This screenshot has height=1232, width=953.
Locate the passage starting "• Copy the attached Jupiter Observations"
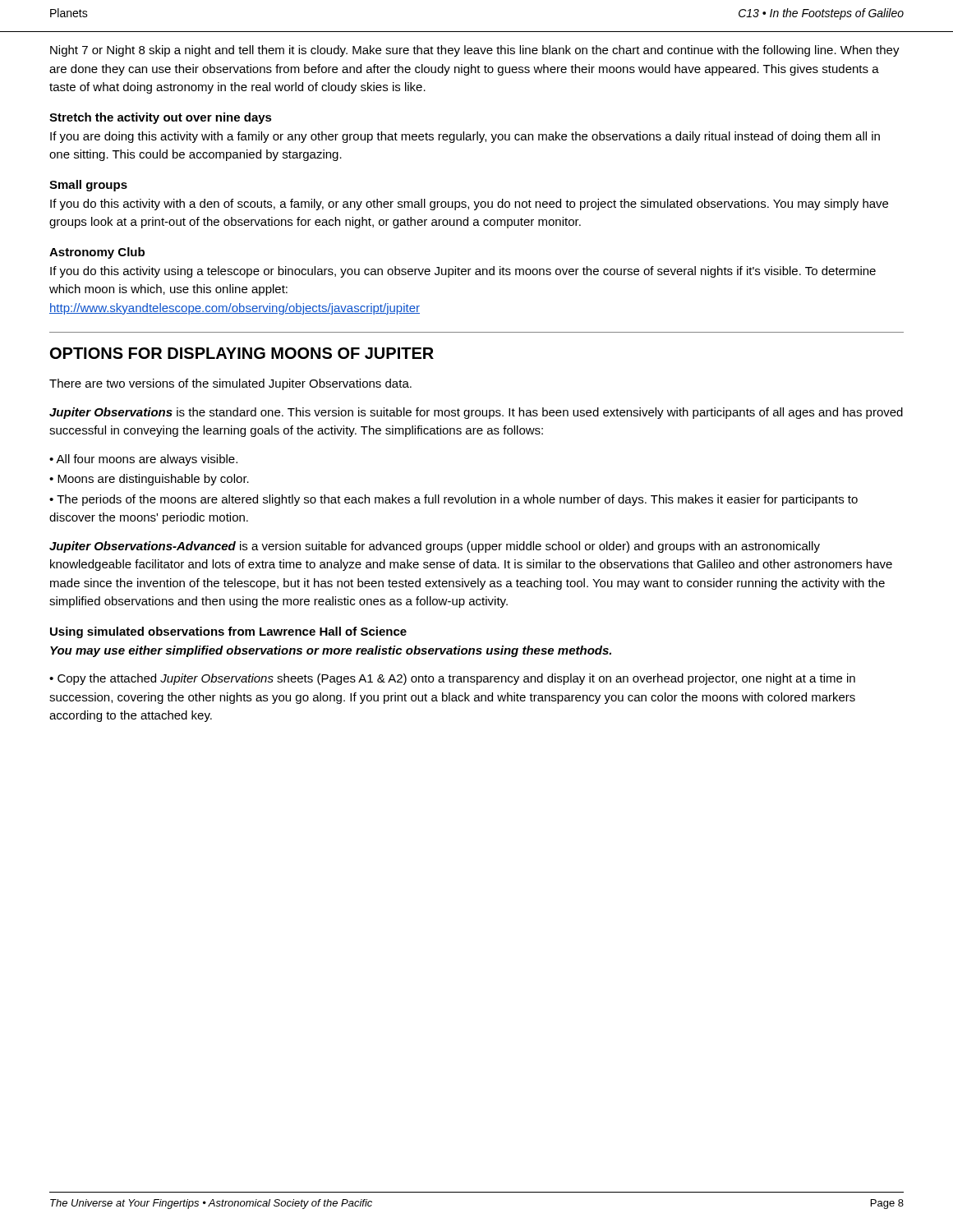click(x=453, y=697)
